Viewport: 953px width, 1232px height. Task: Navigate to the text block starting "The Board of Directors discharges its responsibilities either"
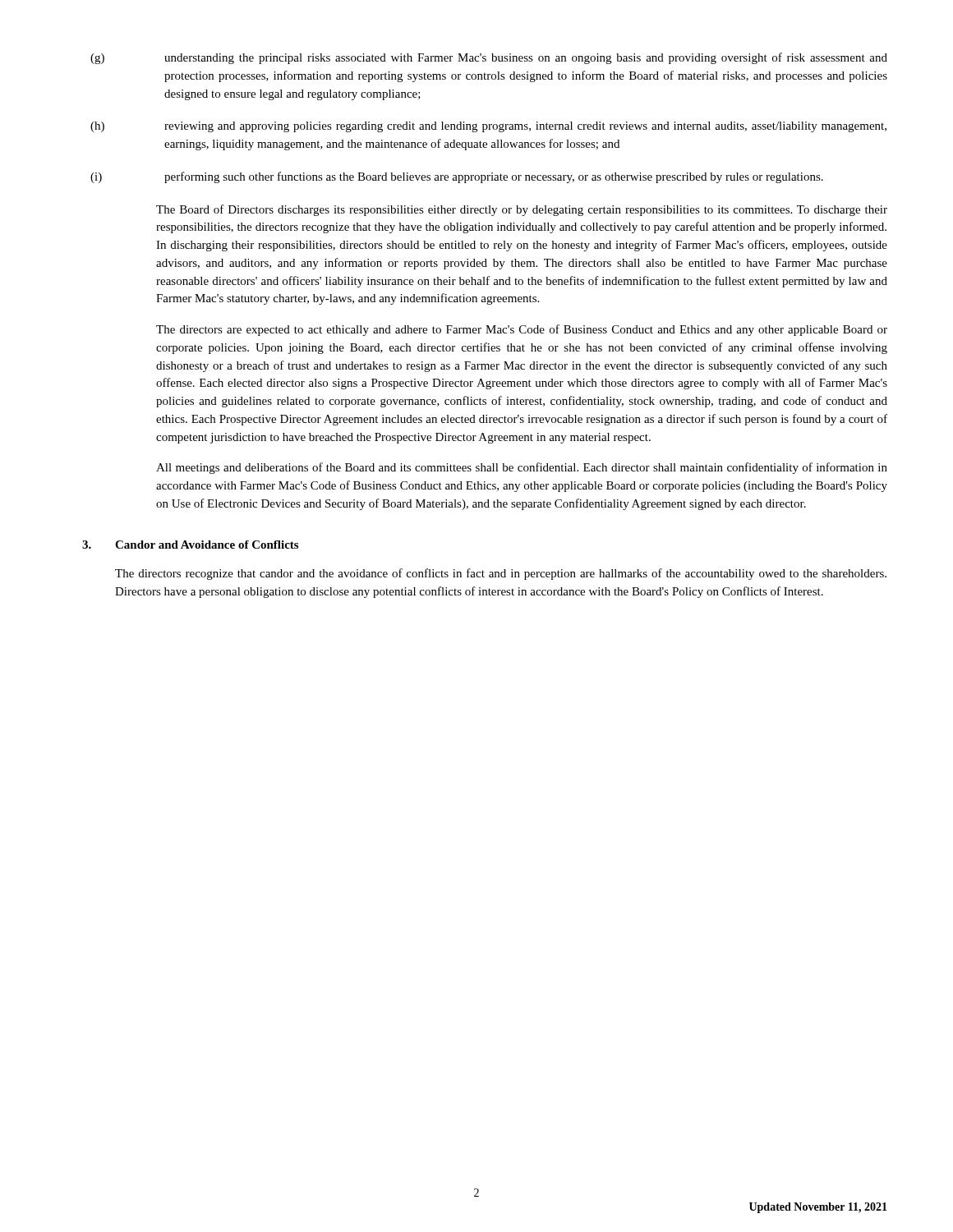point(522,254)
